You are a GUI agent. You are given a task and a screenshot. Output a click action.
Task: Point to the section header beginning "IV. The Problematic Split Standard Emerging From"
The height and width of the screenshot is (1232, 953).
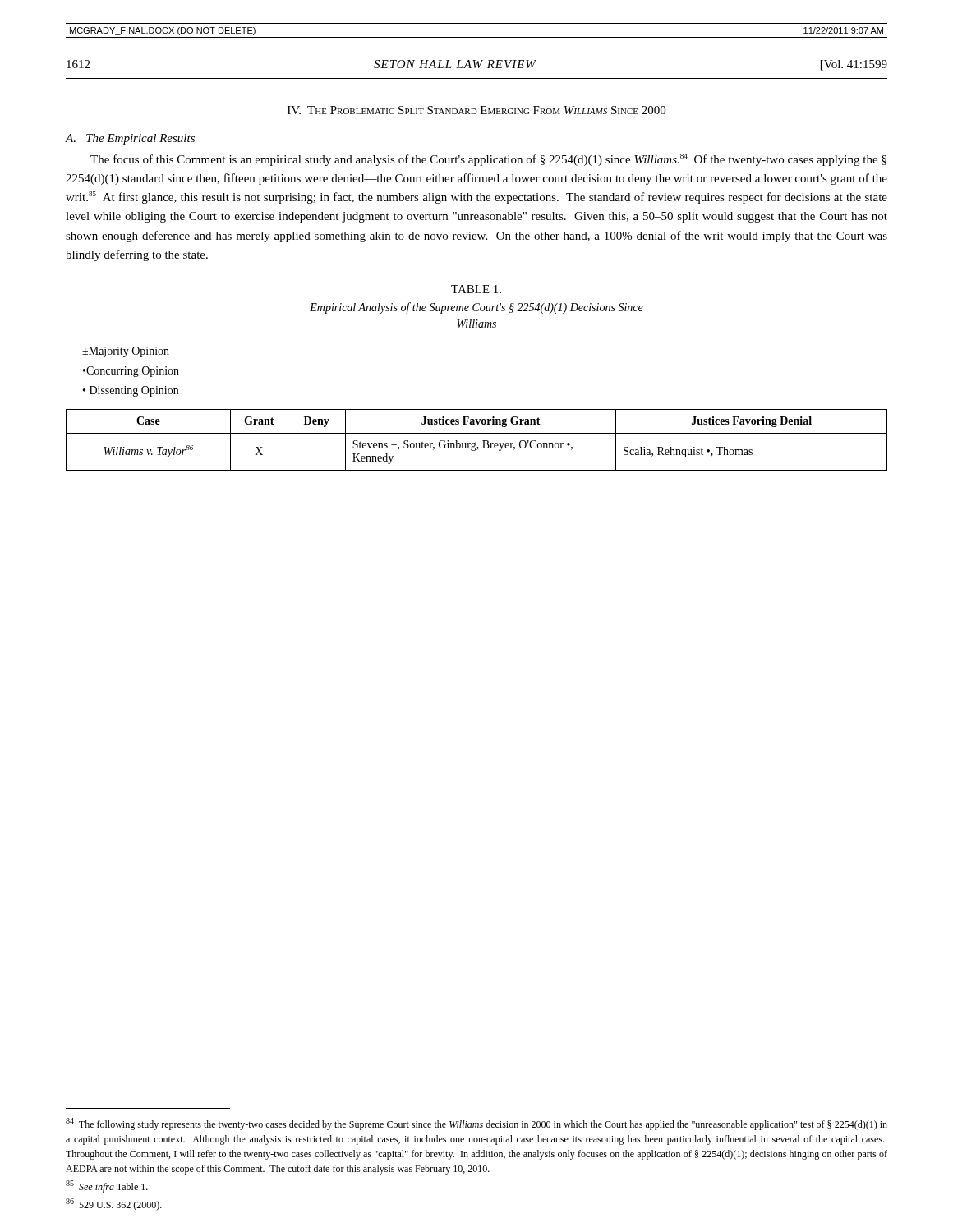pyautogui.click(x=476, y=110)
